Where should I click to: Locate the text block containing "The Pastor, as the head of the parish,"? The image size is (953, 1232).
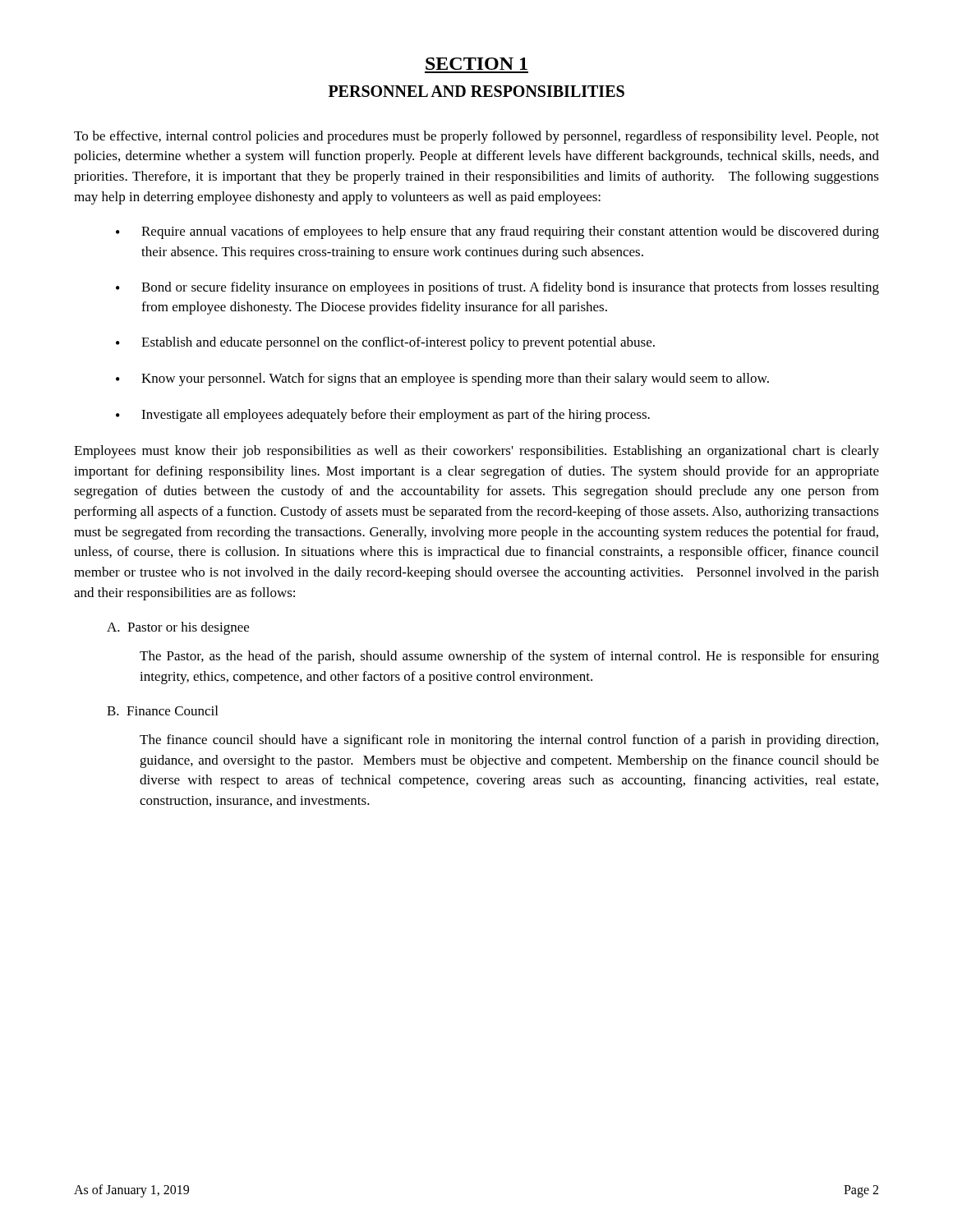(509, 666)
